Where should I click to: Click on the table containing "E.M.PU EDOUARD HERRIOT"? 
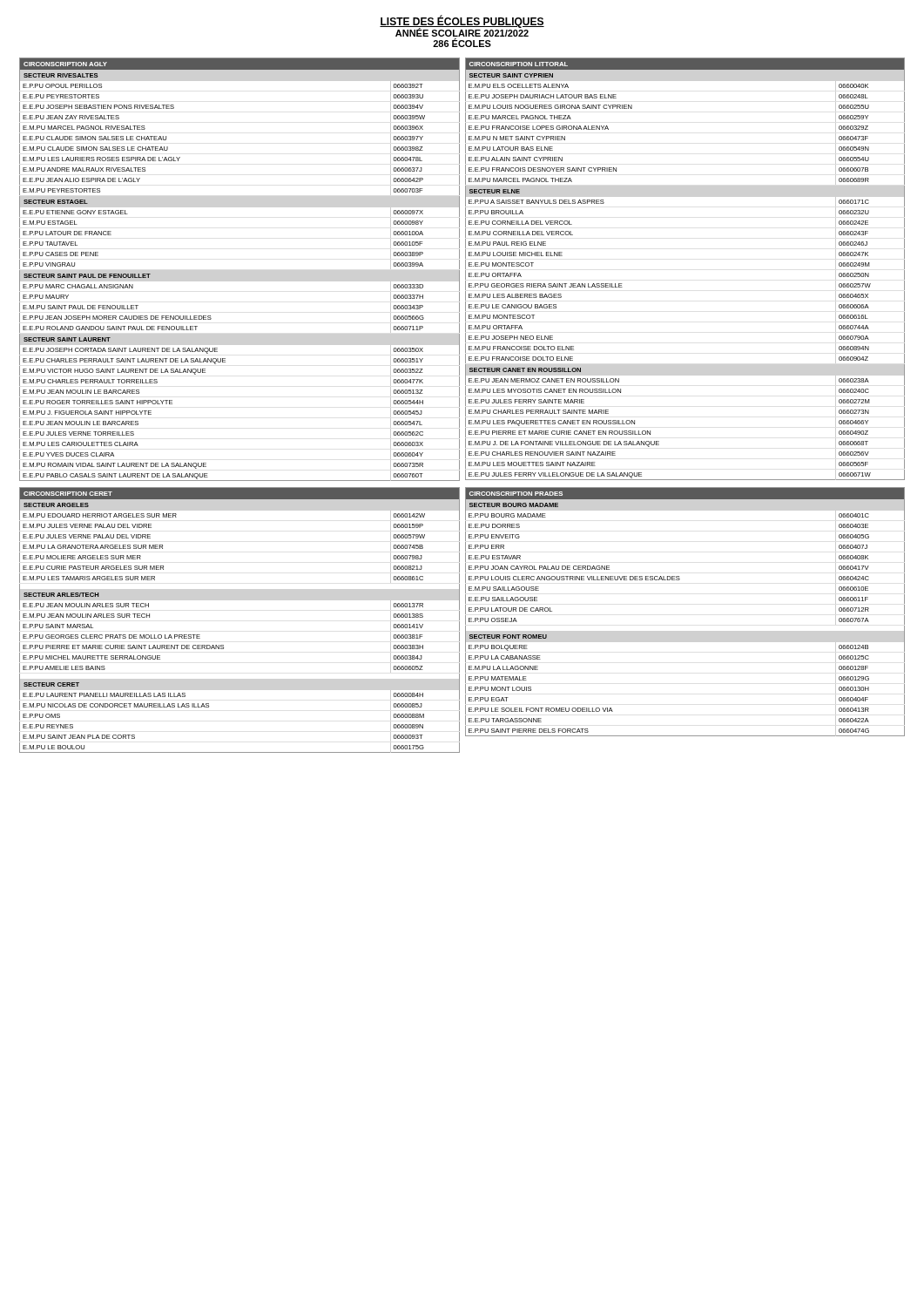[239, 620]
